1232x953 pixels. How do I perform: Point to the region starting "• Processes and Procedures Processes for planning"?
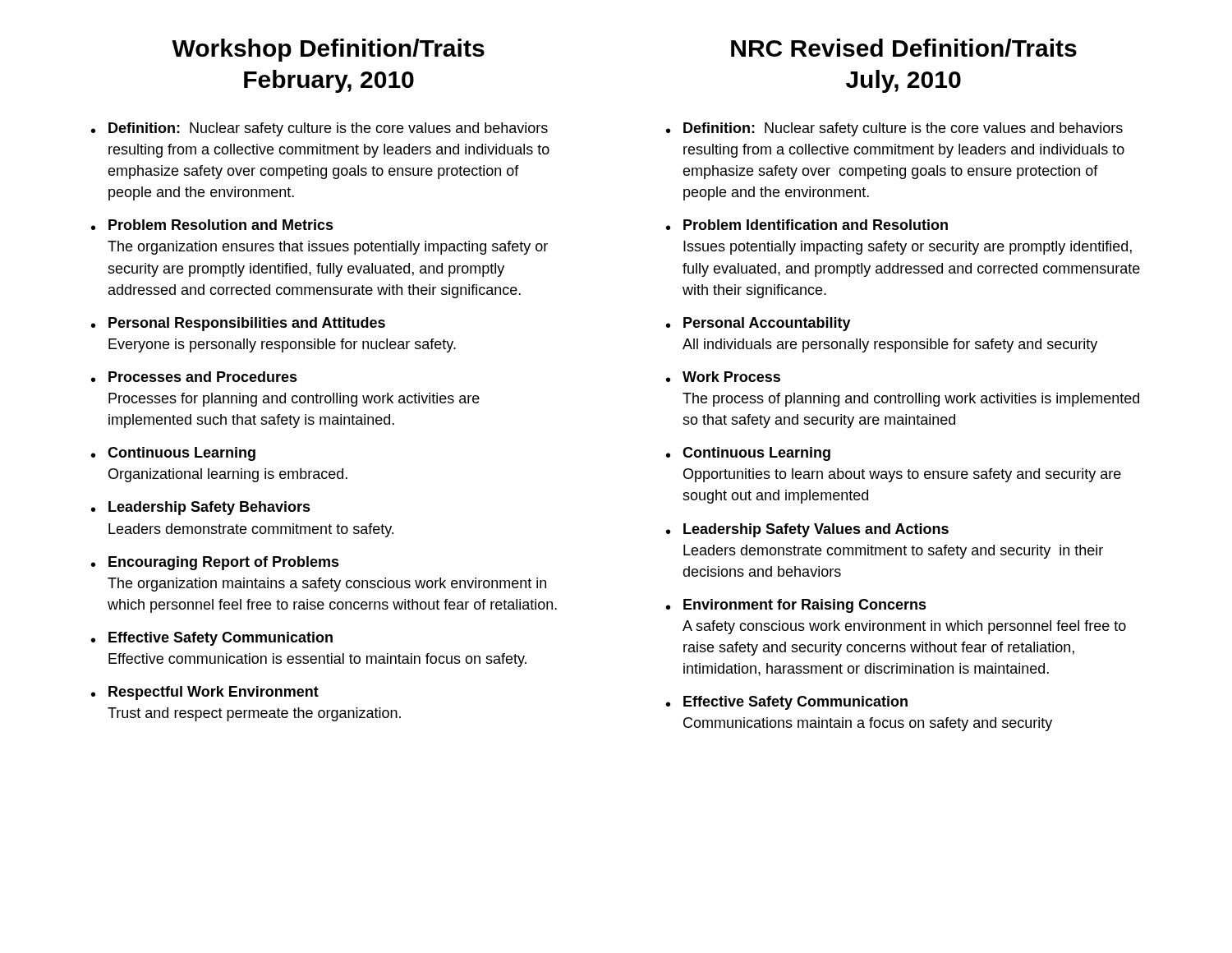point(329,398)
